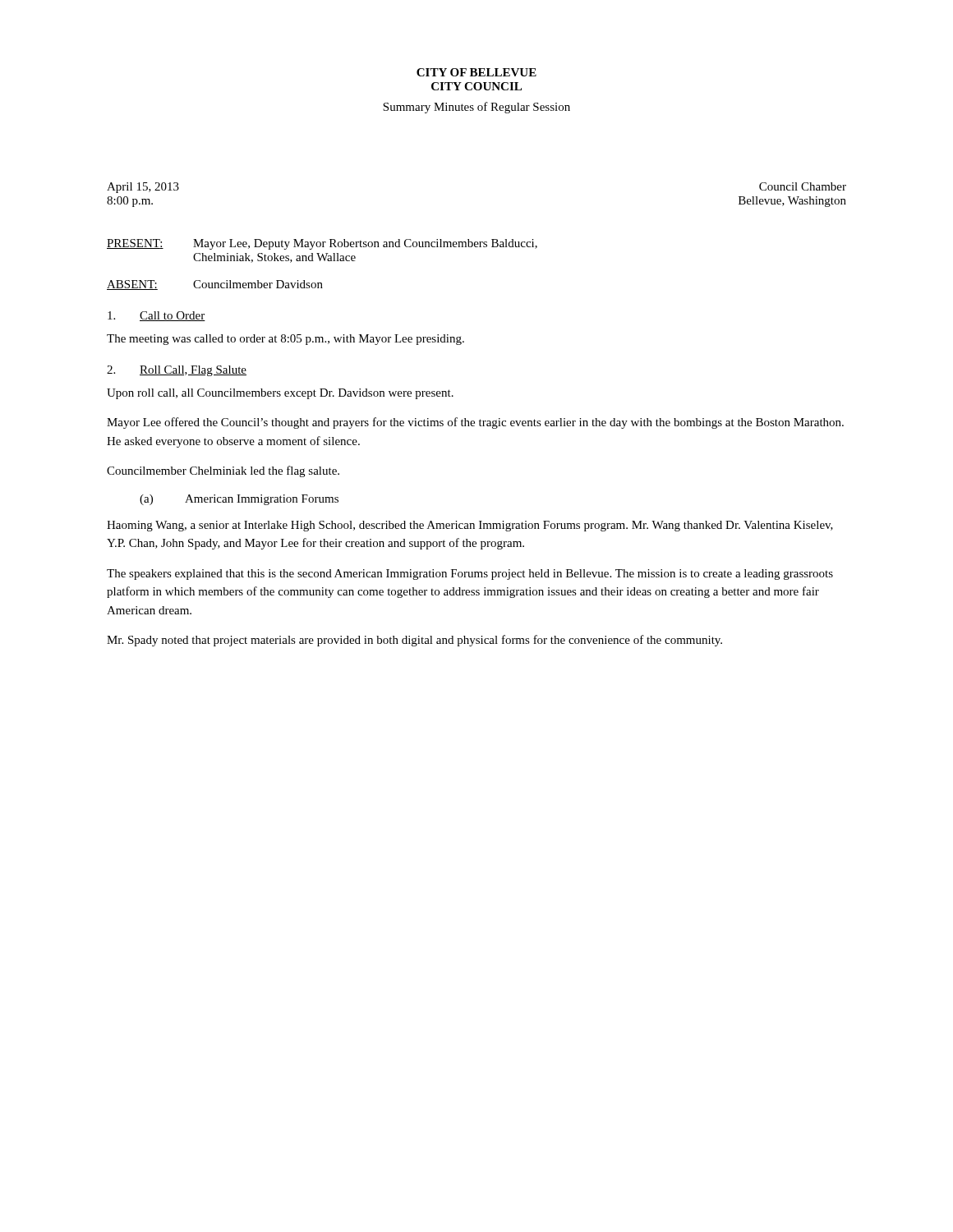953x1232 pixels.
Task: Where is the passage that starts "Haoming Wang, a senior at Interlake High"?
Action: [x=470, y=534]
